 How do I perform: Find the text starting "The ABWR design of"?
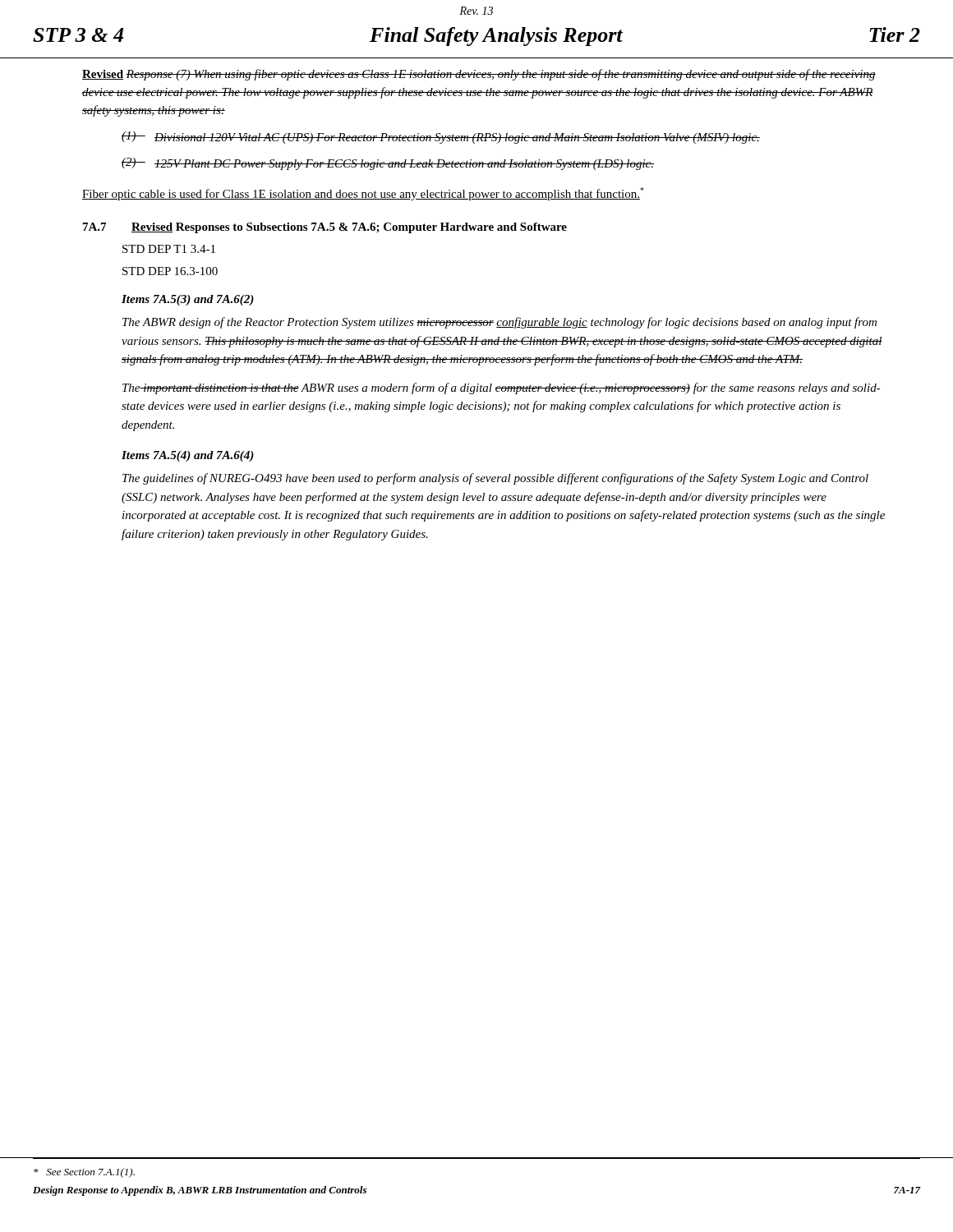(x=502, y=340)
